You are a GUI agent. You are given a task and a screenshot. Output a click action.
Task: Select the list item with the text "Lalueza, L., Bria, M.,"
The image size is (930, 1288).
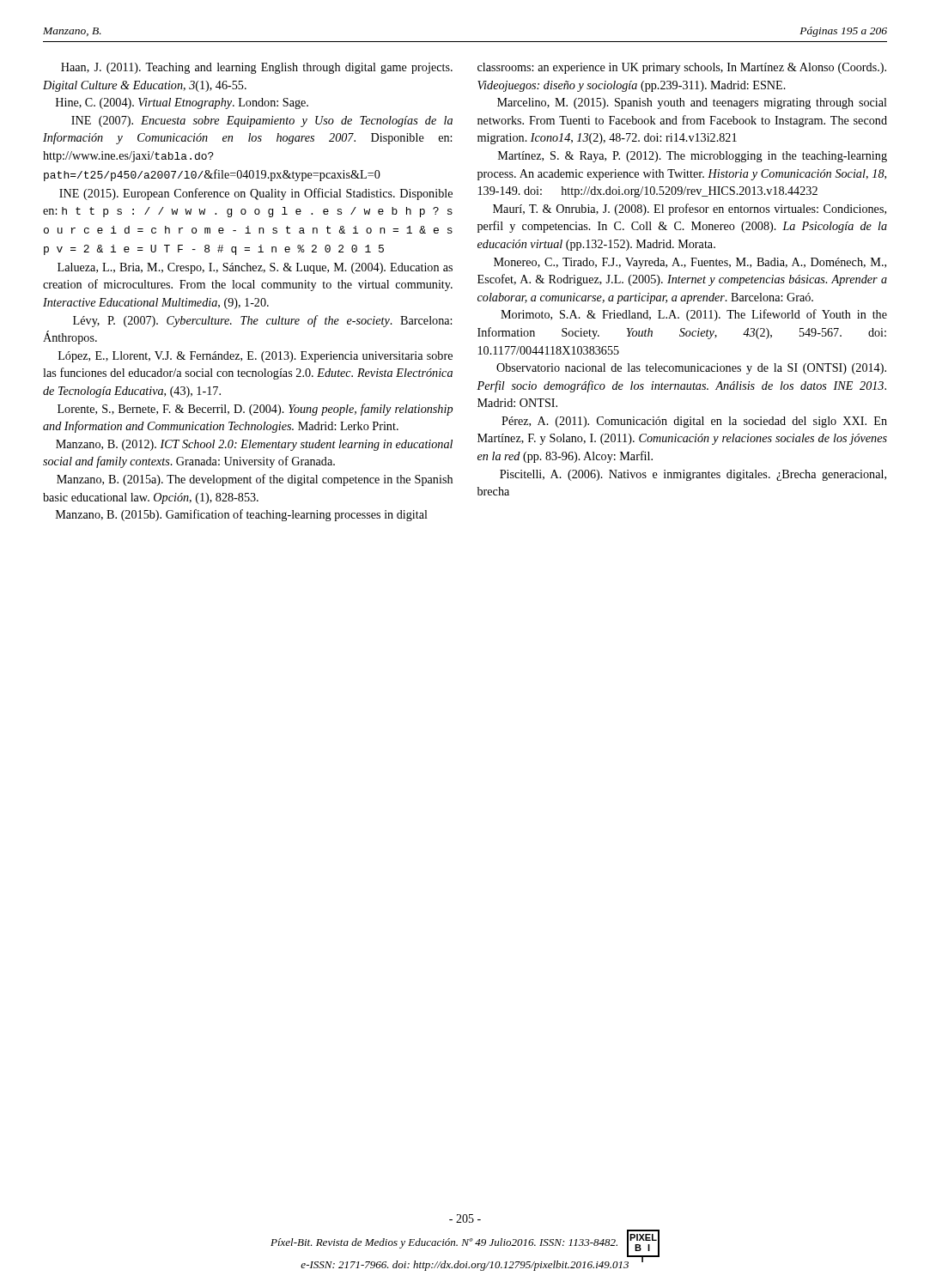(x=248, y=285)
